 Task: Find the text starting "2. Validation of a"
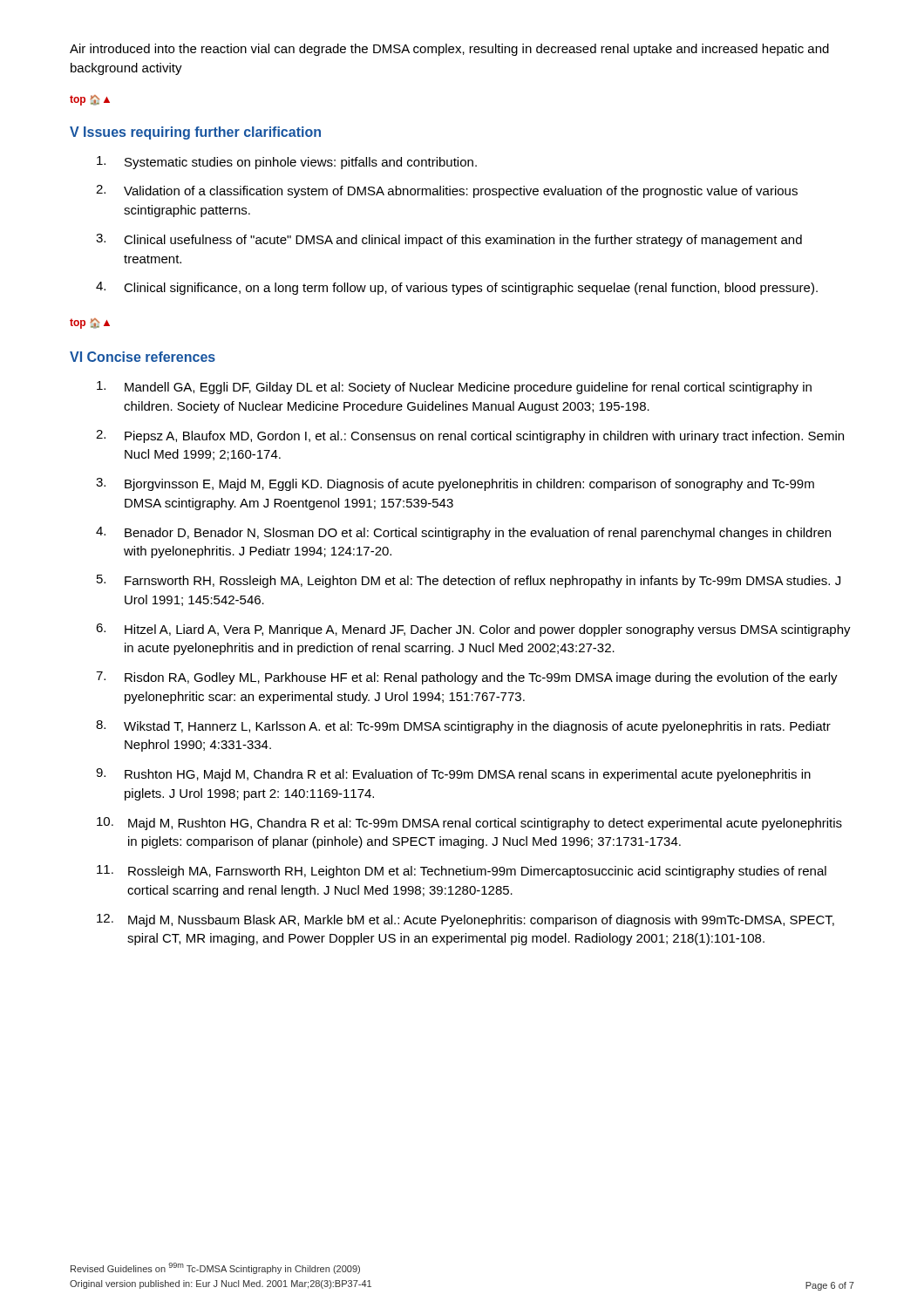475,201
